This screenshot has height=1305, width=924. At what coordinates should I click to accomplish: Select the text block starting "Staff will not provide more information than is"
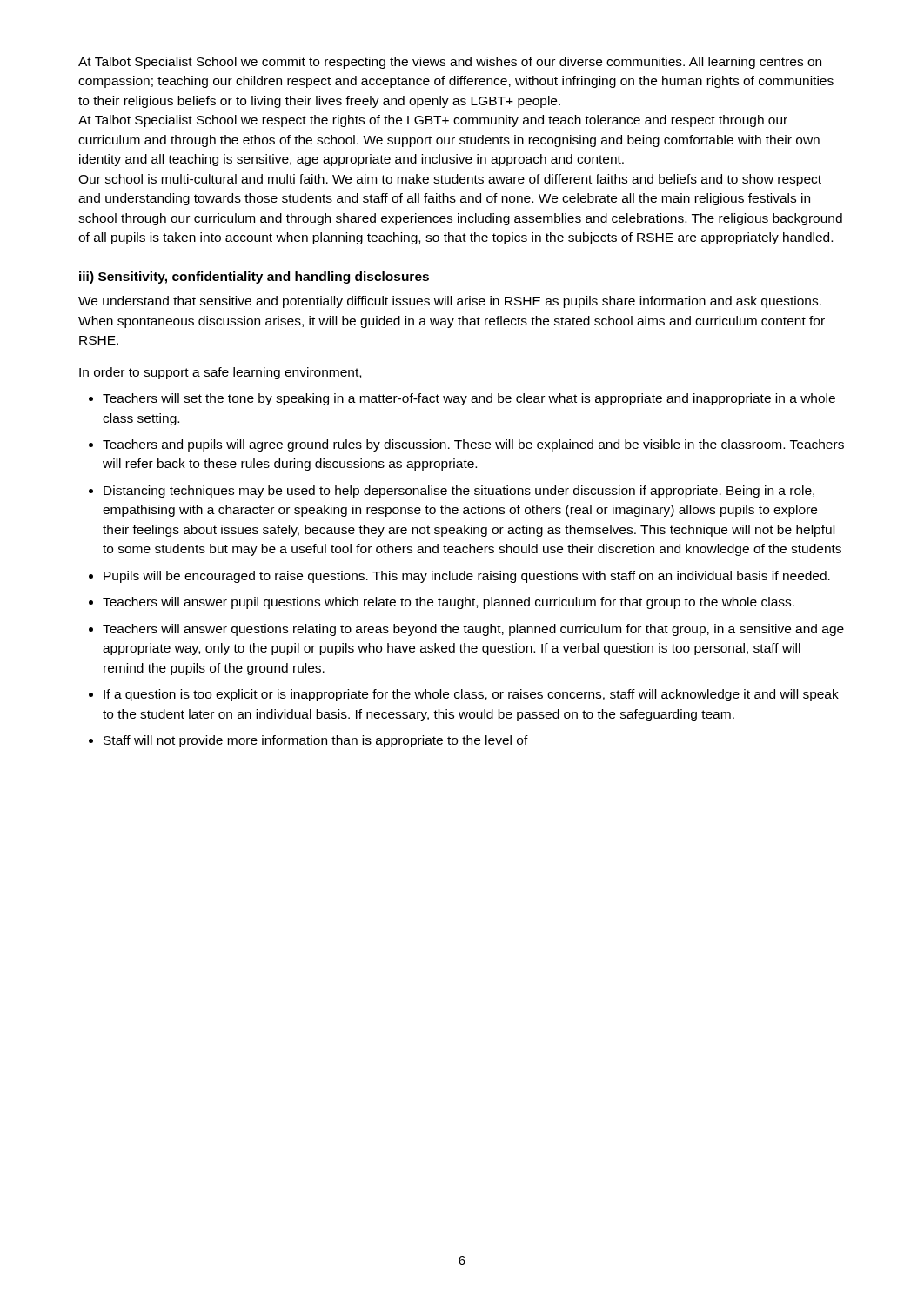point(315,740)
